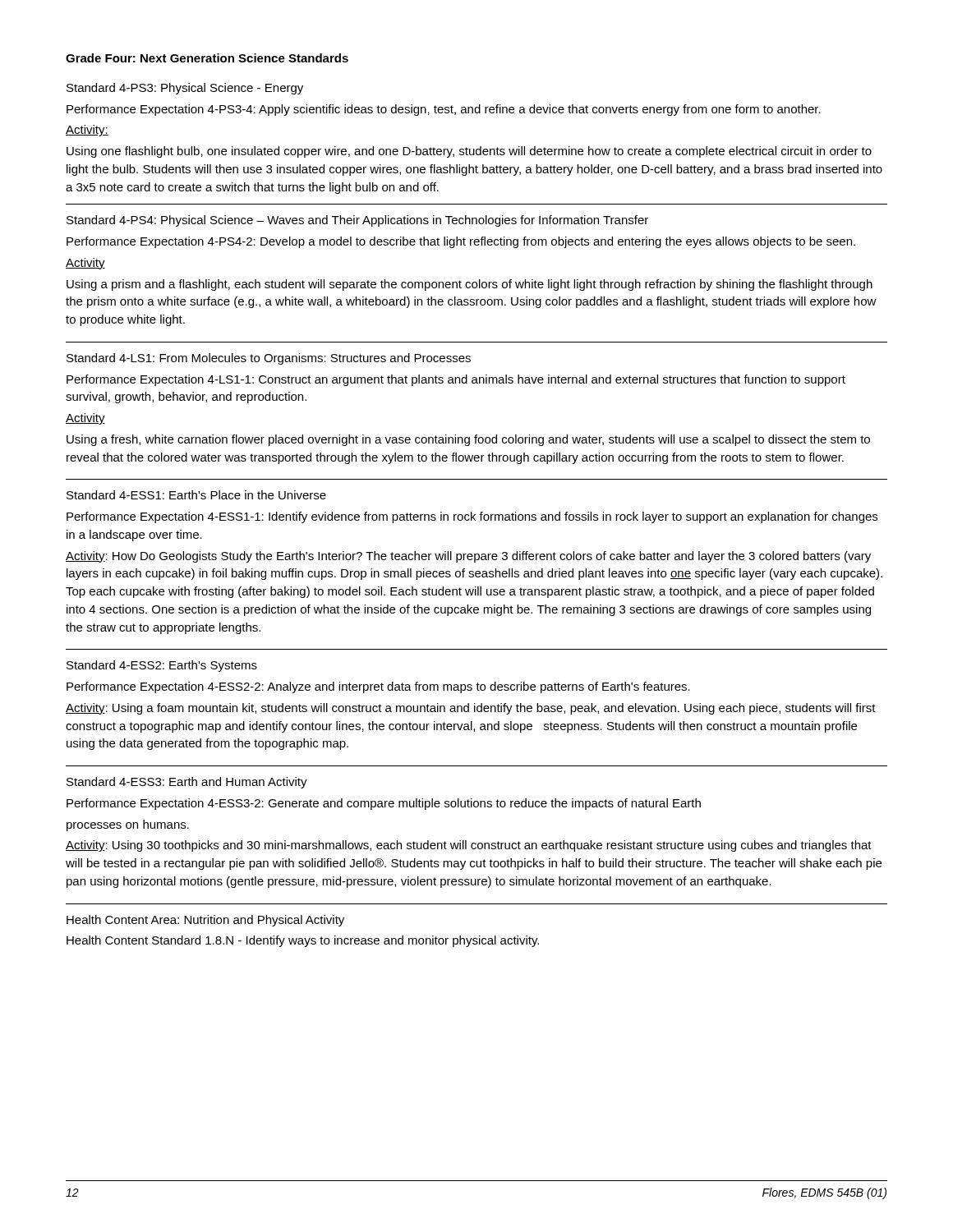Click the passage that begins "Health Content Area: Nutrition and"

(476, 930)
